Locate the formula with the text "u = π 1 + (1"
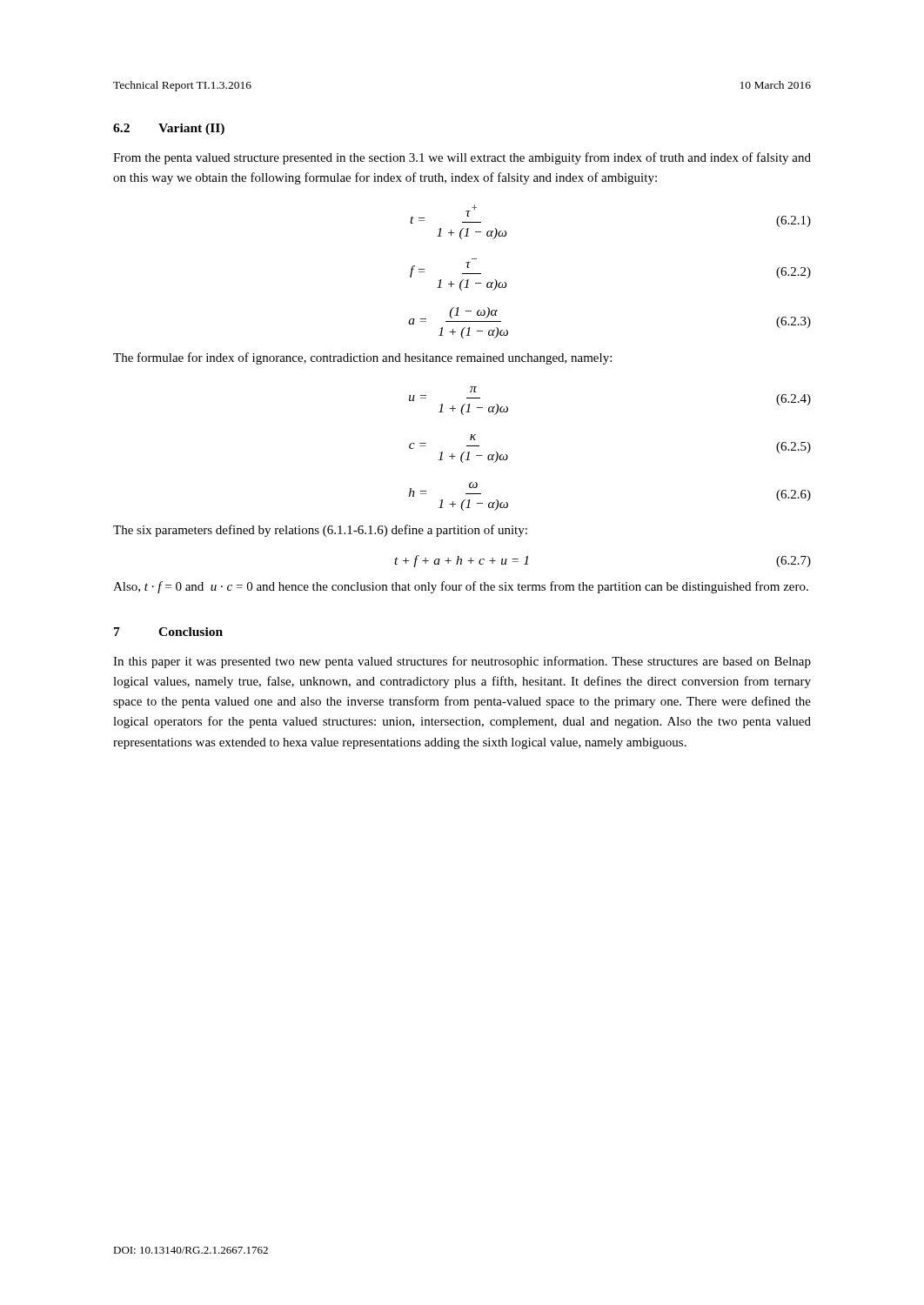The height and width of the screenshot is (1305, 924). click(473, 389)
